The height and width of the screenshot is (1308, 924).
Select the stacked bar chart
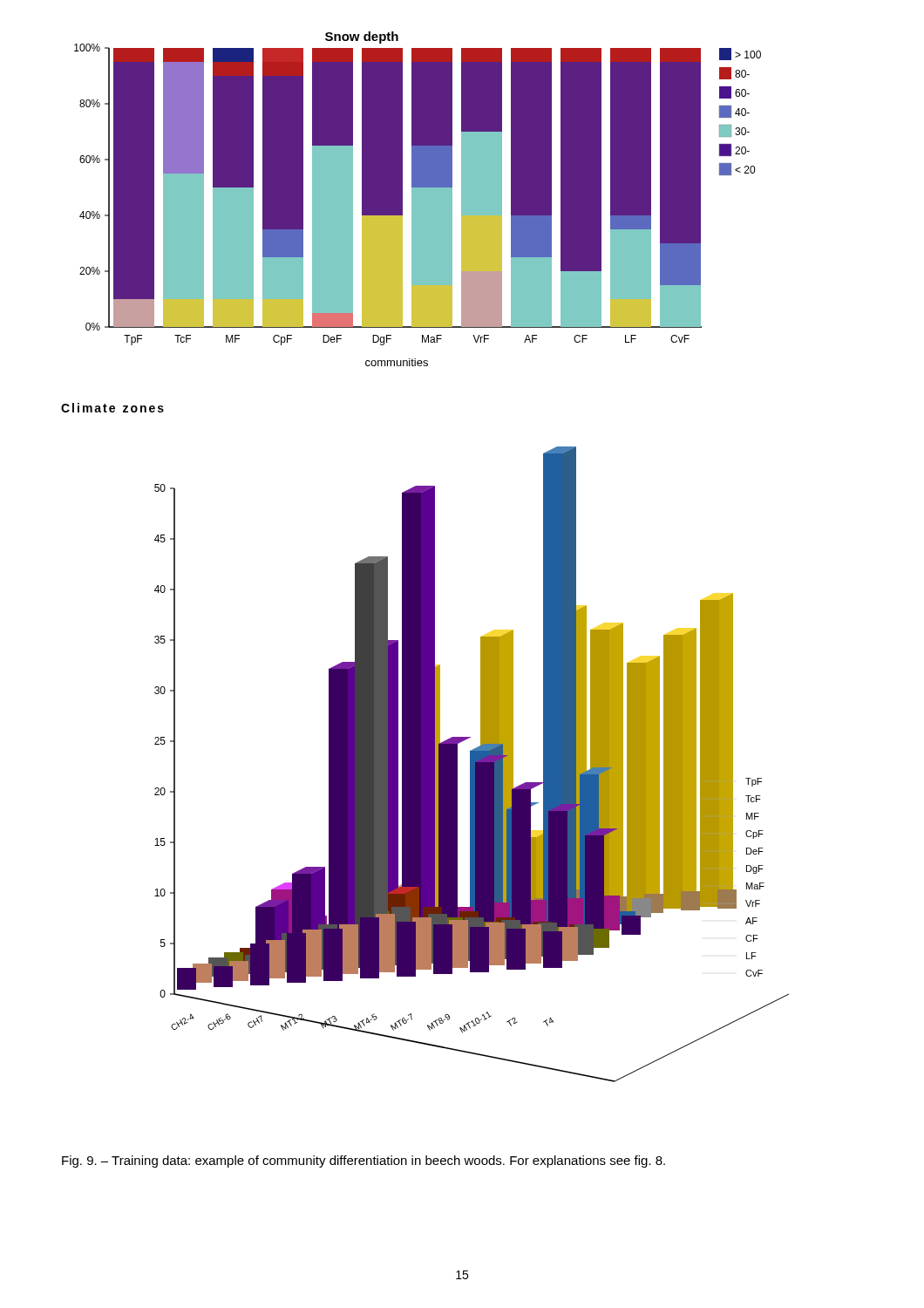[x=440, y=205]
